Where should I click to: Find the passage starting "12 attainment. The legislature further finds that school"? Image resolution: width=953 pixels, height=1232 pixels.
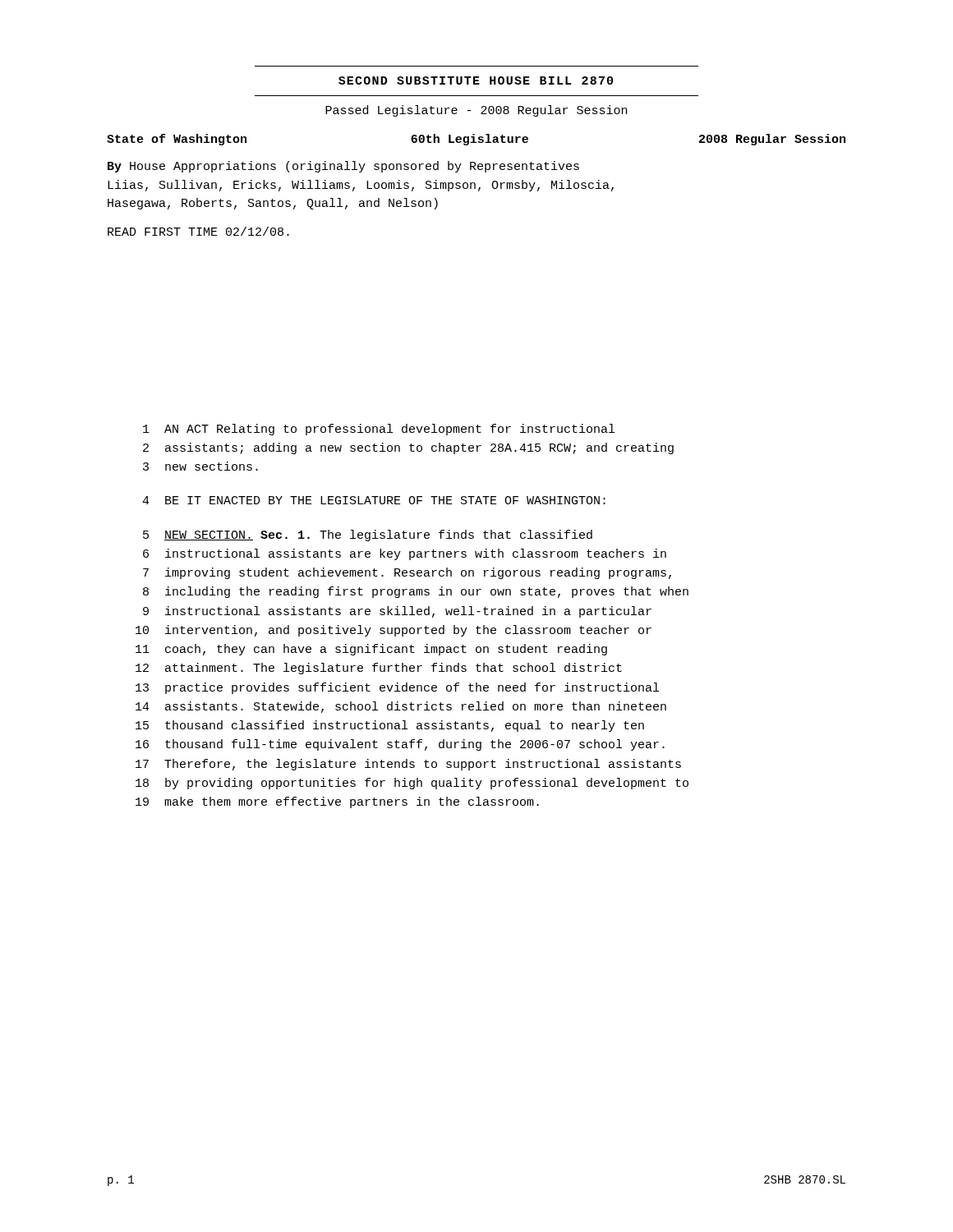[476, 669]
